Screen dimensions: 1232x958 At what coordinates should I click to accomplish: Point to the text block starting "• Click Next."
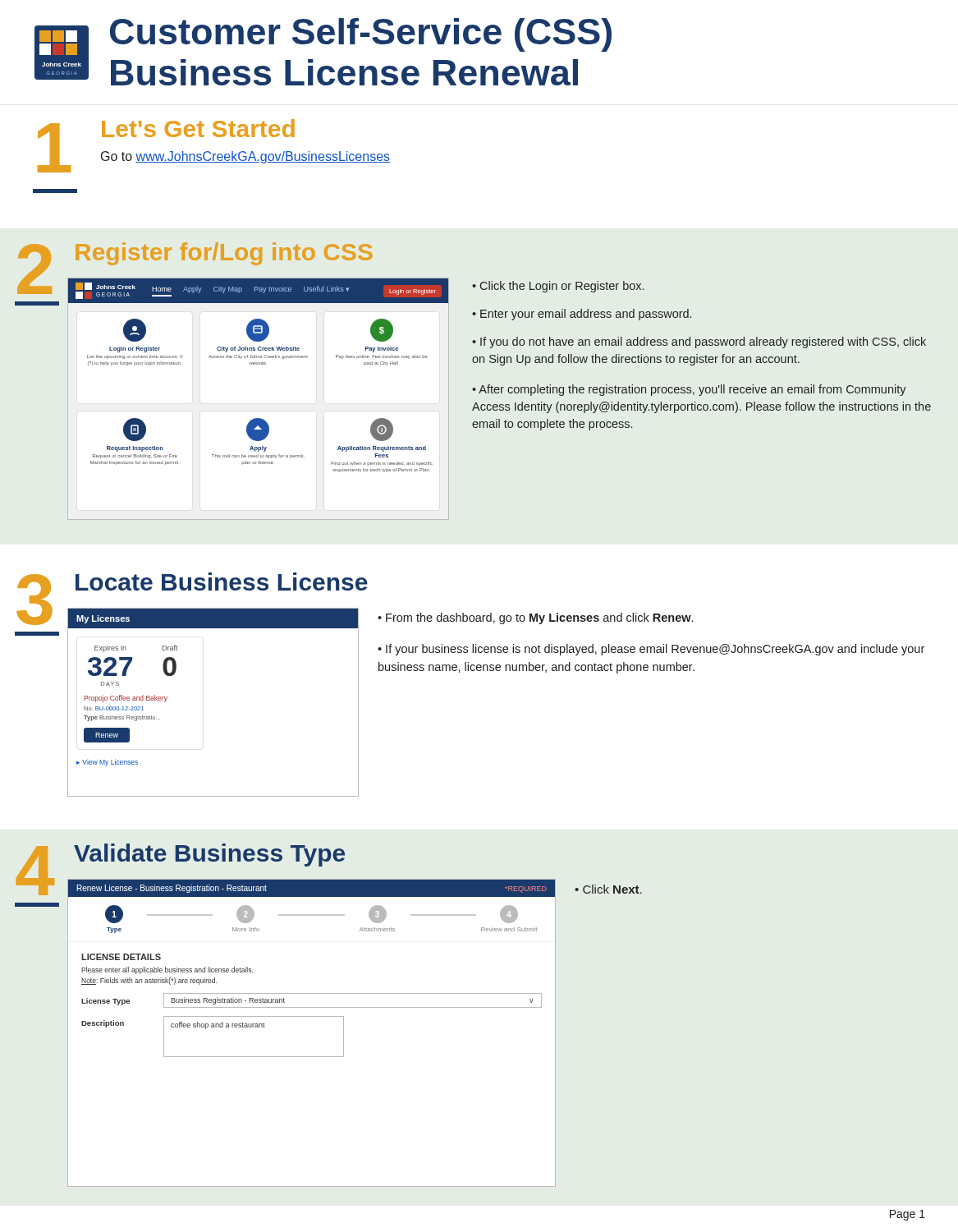[609, 889]
